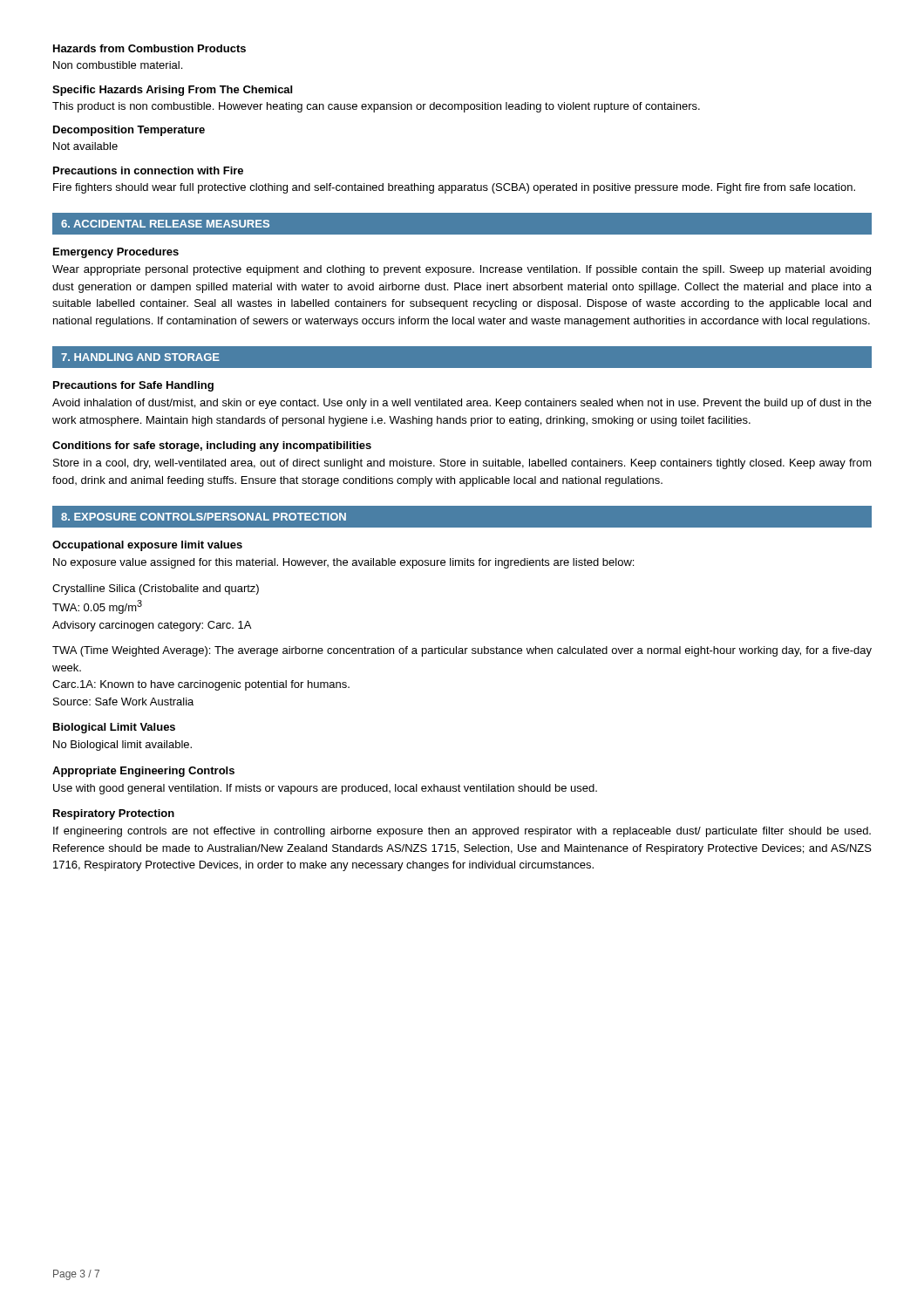Click the passage that begins "Avoid inhalation of dust/mist,"
The image size is (924, 1308).
[x=462, y=411]
